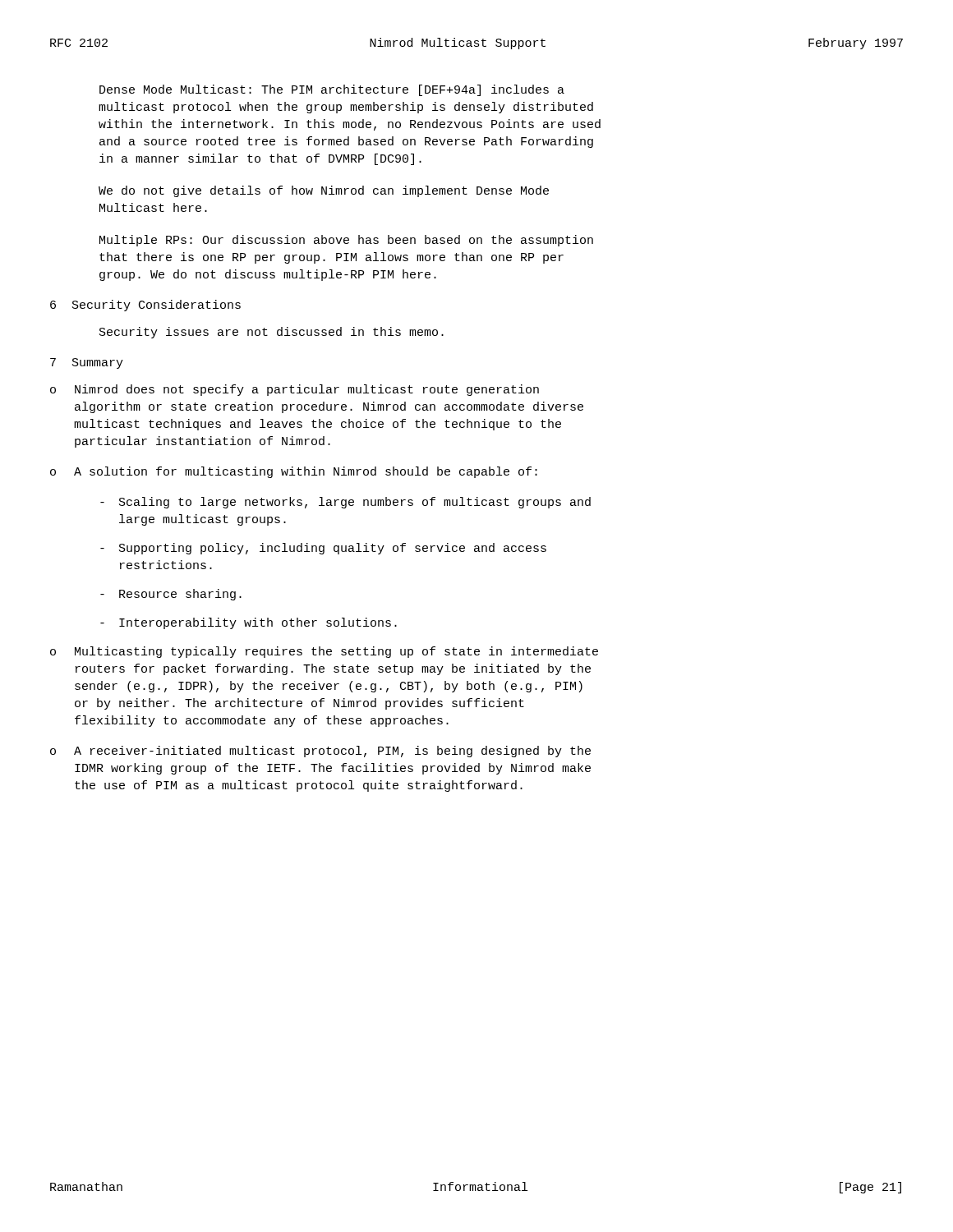Click the passage that begins "- Scaling to large networks,"
This screenshot has height=1232, width=953.
(x=501, y=512)
